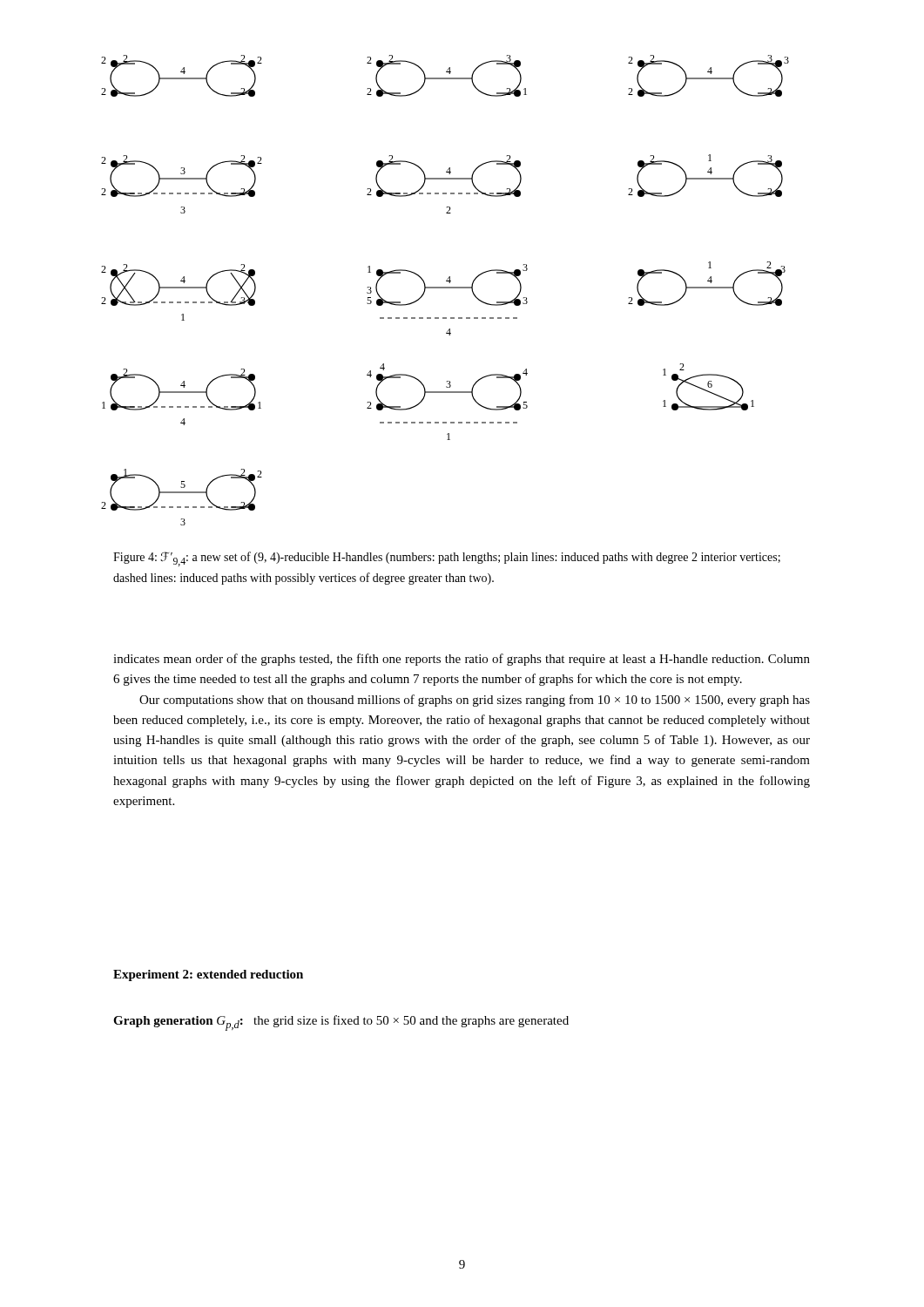
Task: Find the section header containing "Experiment 2: extended reduction"
Action: click(208, 974)
